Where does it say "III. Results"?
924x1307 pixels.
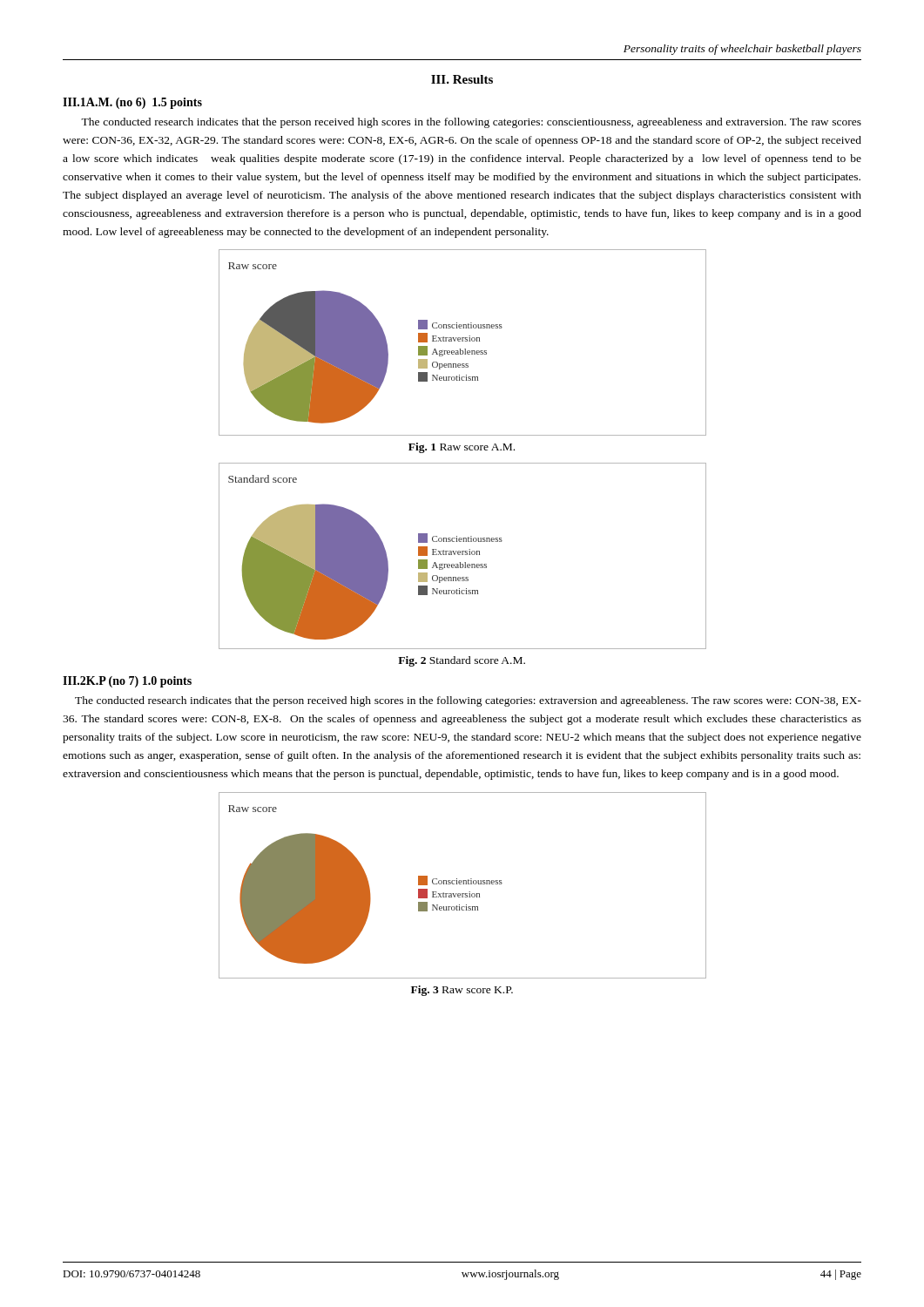462,79
